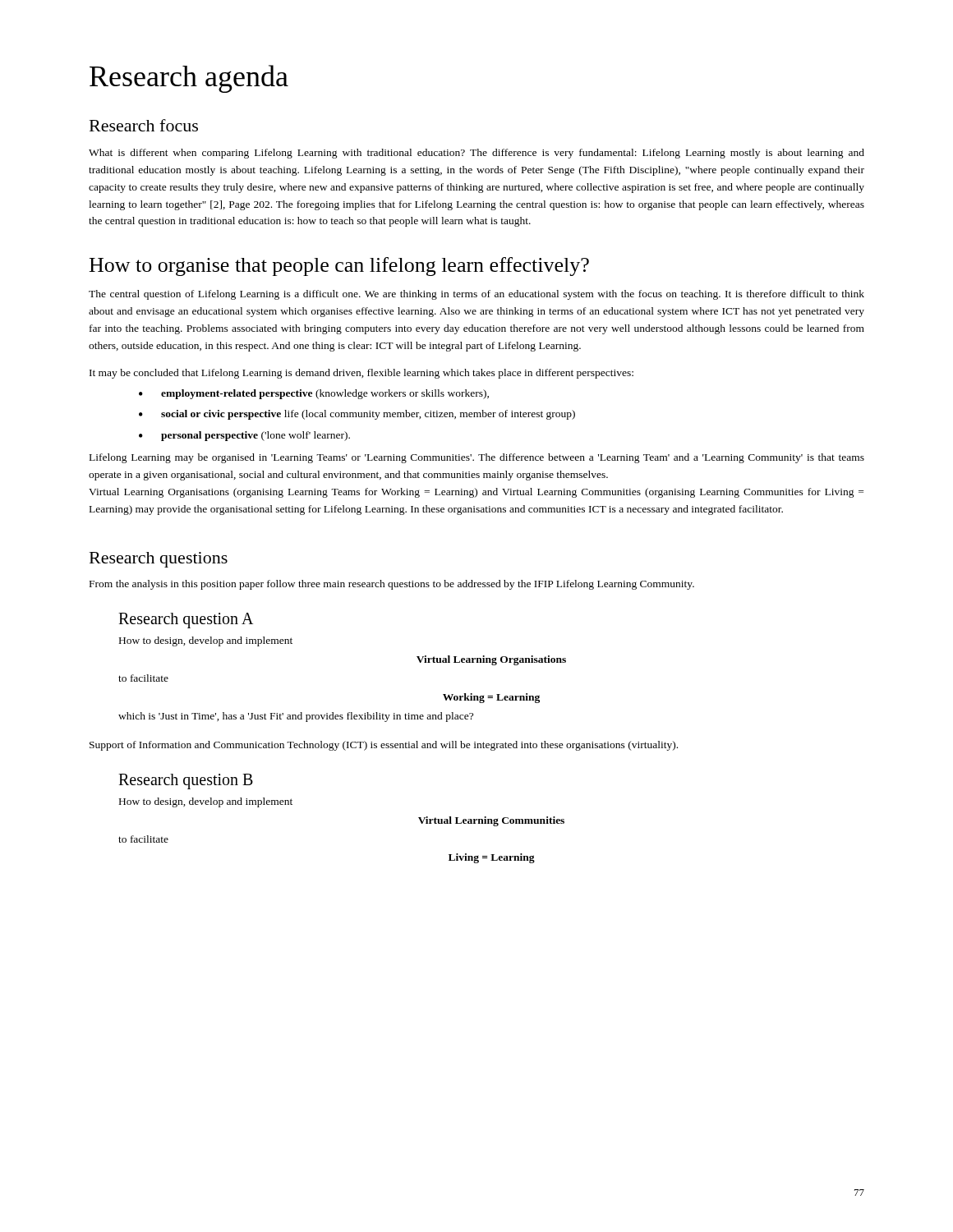The width and height of the screenshot is (953, 1232).
Task: Click on the text block with the text "The central question"
Action: pyautogui.click(x=476, y=320)
